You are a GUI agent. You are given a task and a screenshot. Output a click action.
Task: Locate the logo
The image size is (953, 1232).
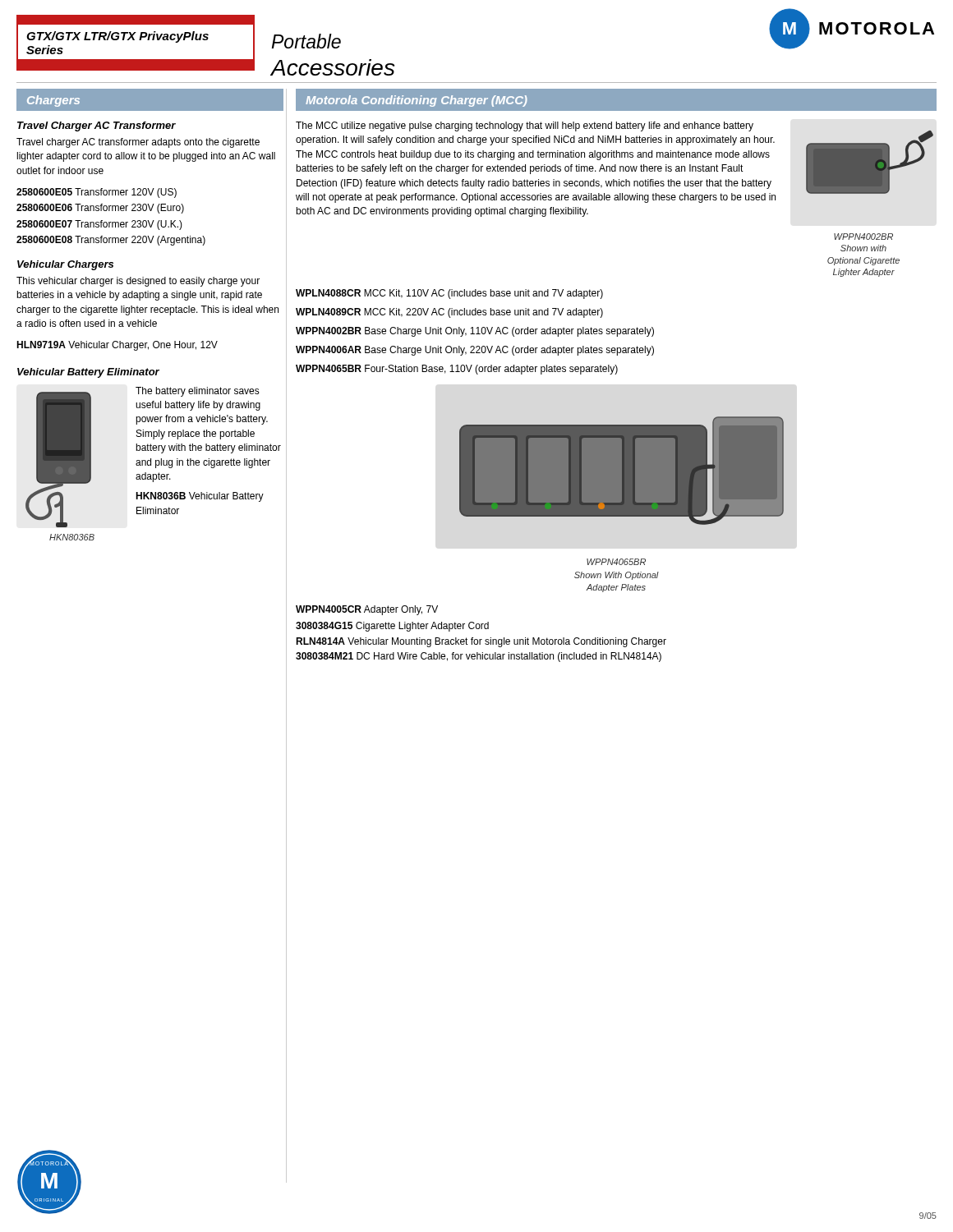(x=49, y=1183)
